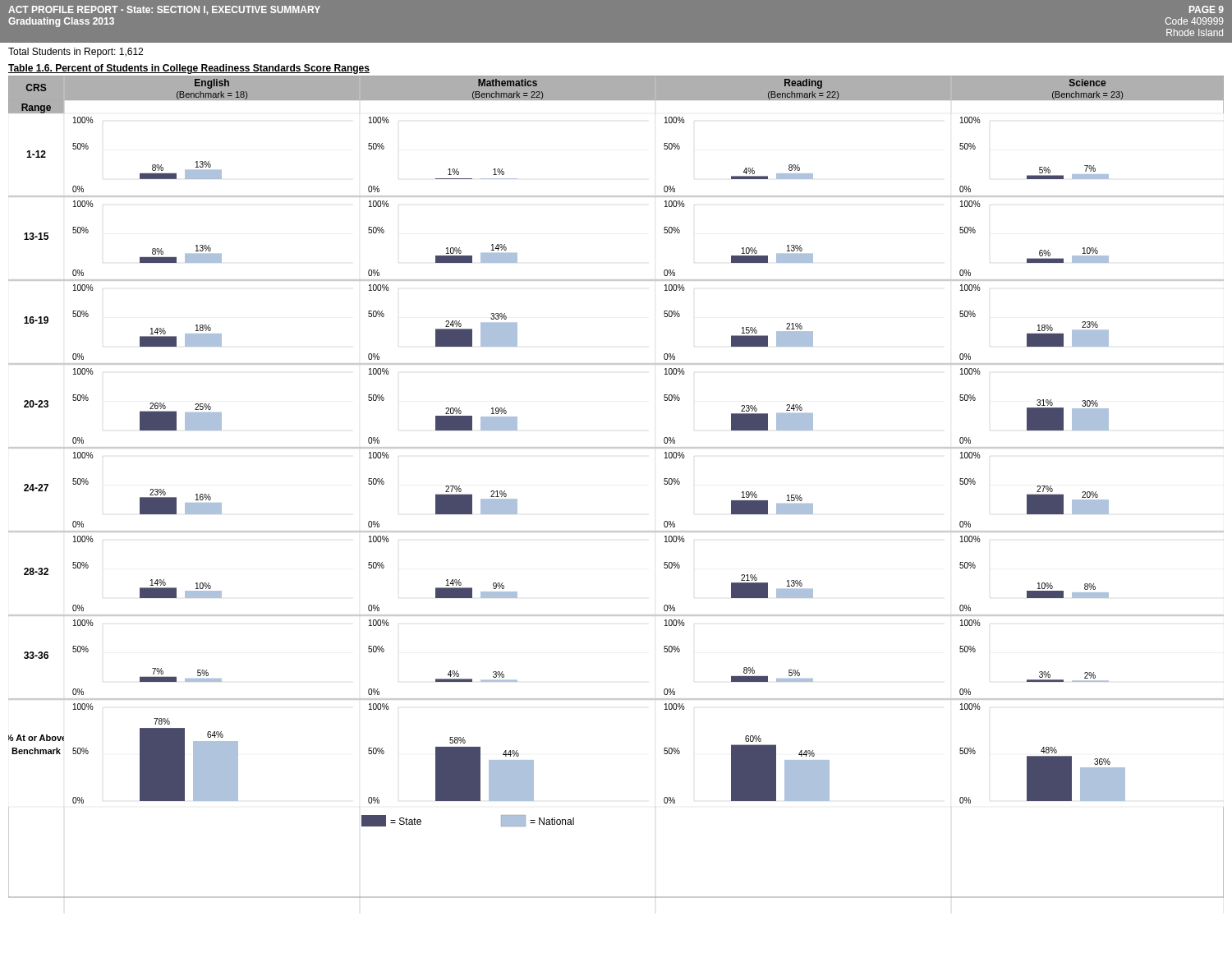Click on the text starting "Total Students in Report: 1,612"

point(76,52)
